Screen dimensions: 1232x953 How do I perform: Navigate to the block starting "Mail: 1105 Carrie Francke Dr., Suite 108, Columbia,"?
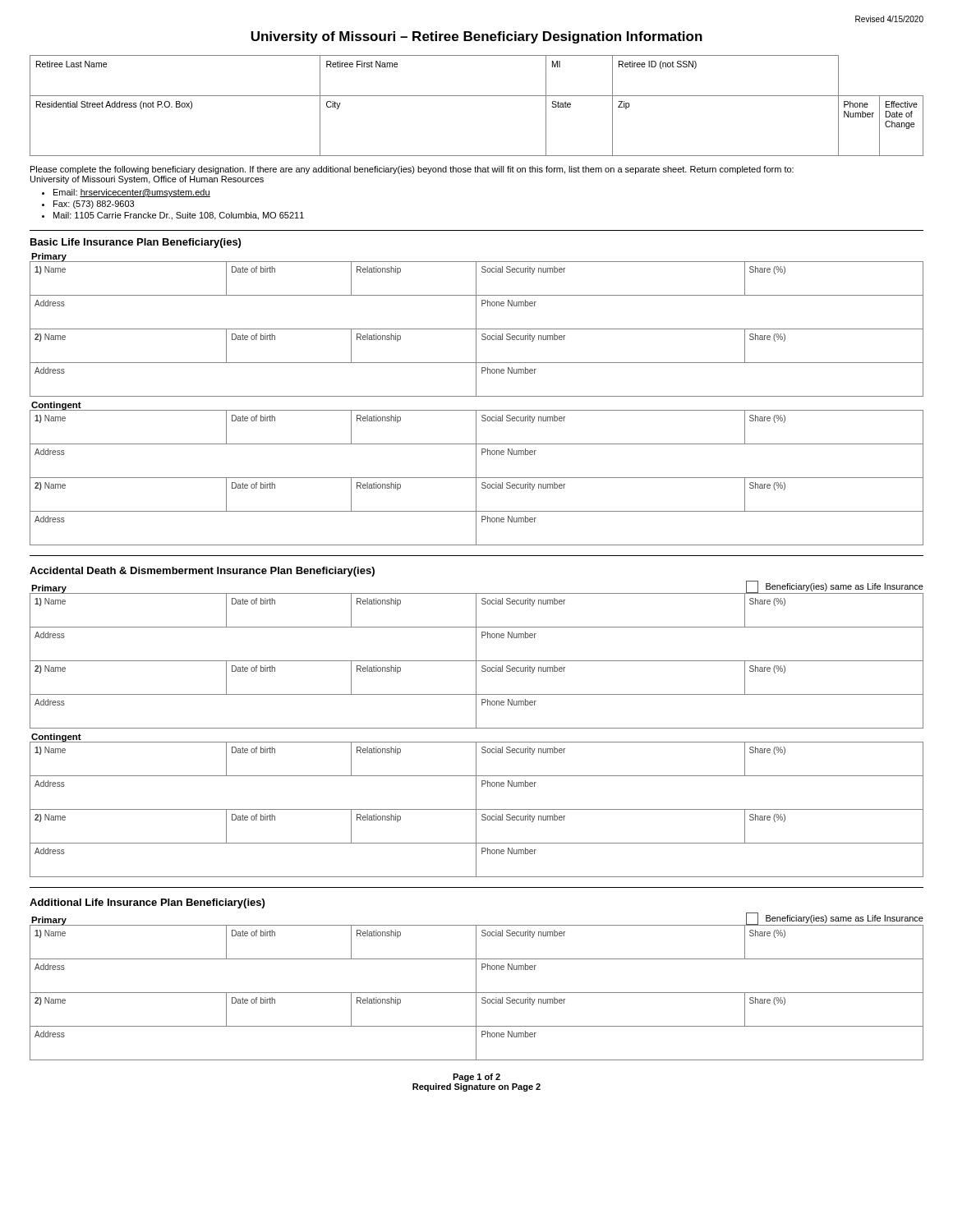178,215
